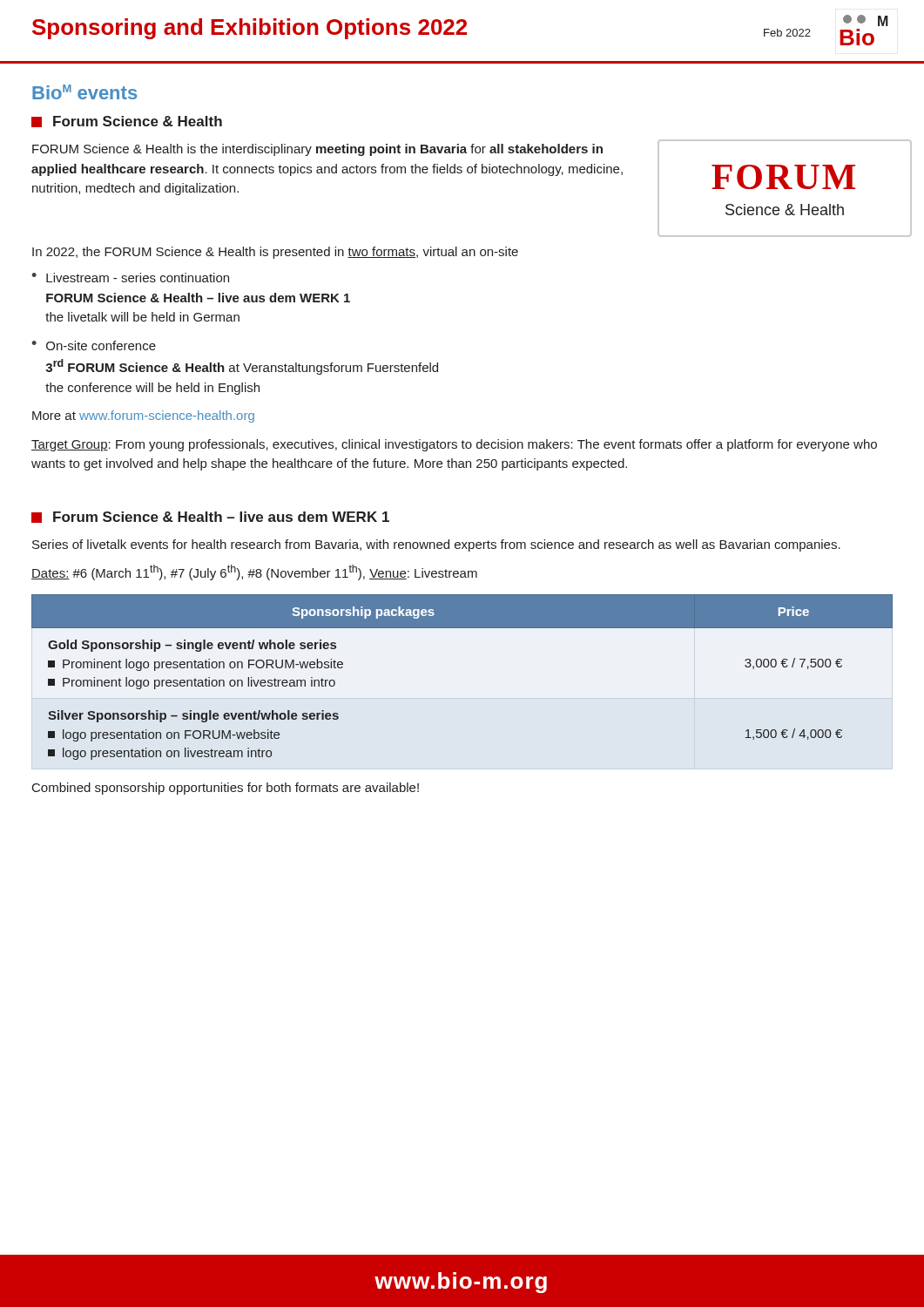Where is the section header that starts "Forum Science & Health –"?
924x1307 pixels.
[210, 517]
